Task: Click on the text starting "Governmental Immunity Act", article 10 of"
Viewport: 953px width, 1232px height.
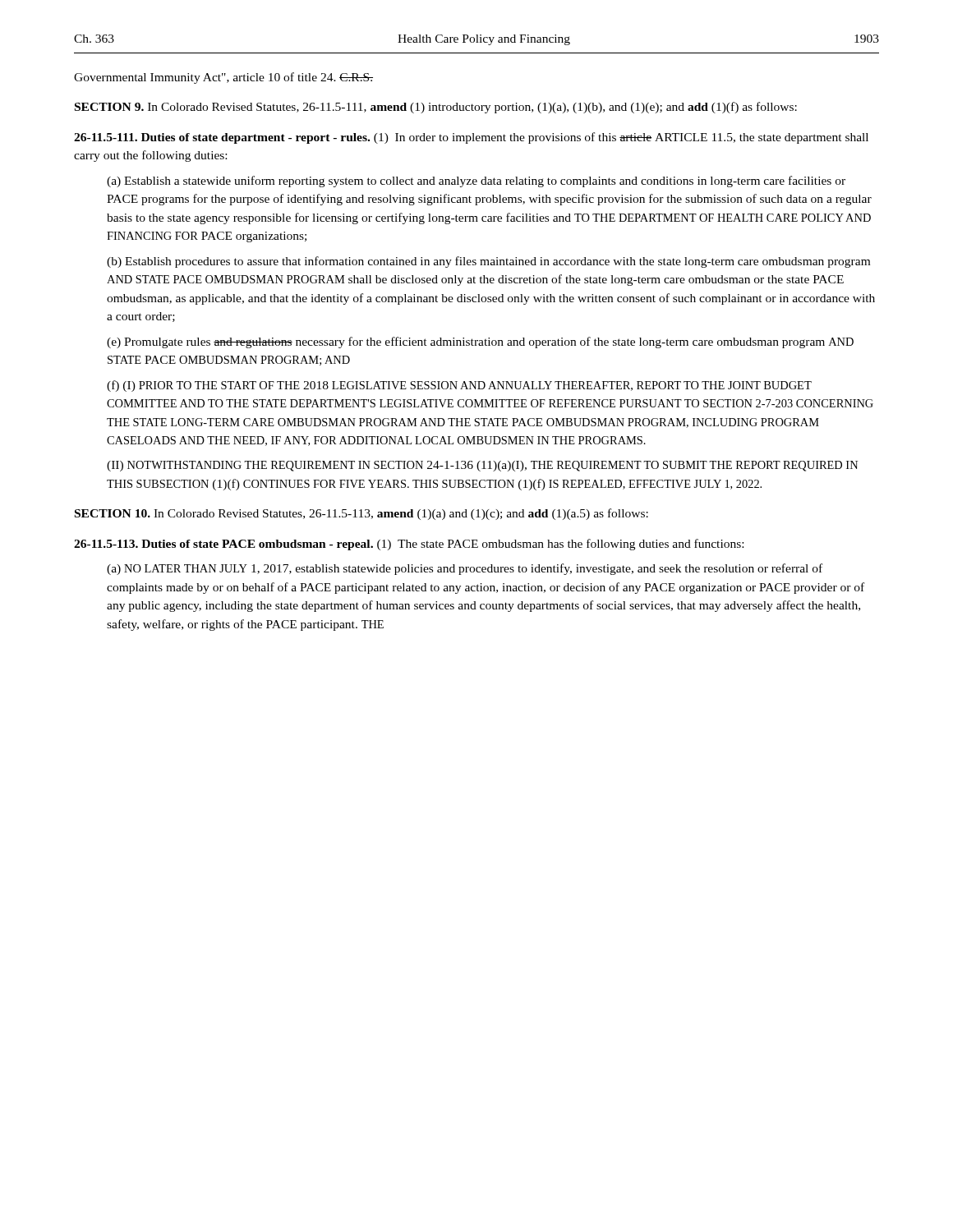Action: pos(223,78)
